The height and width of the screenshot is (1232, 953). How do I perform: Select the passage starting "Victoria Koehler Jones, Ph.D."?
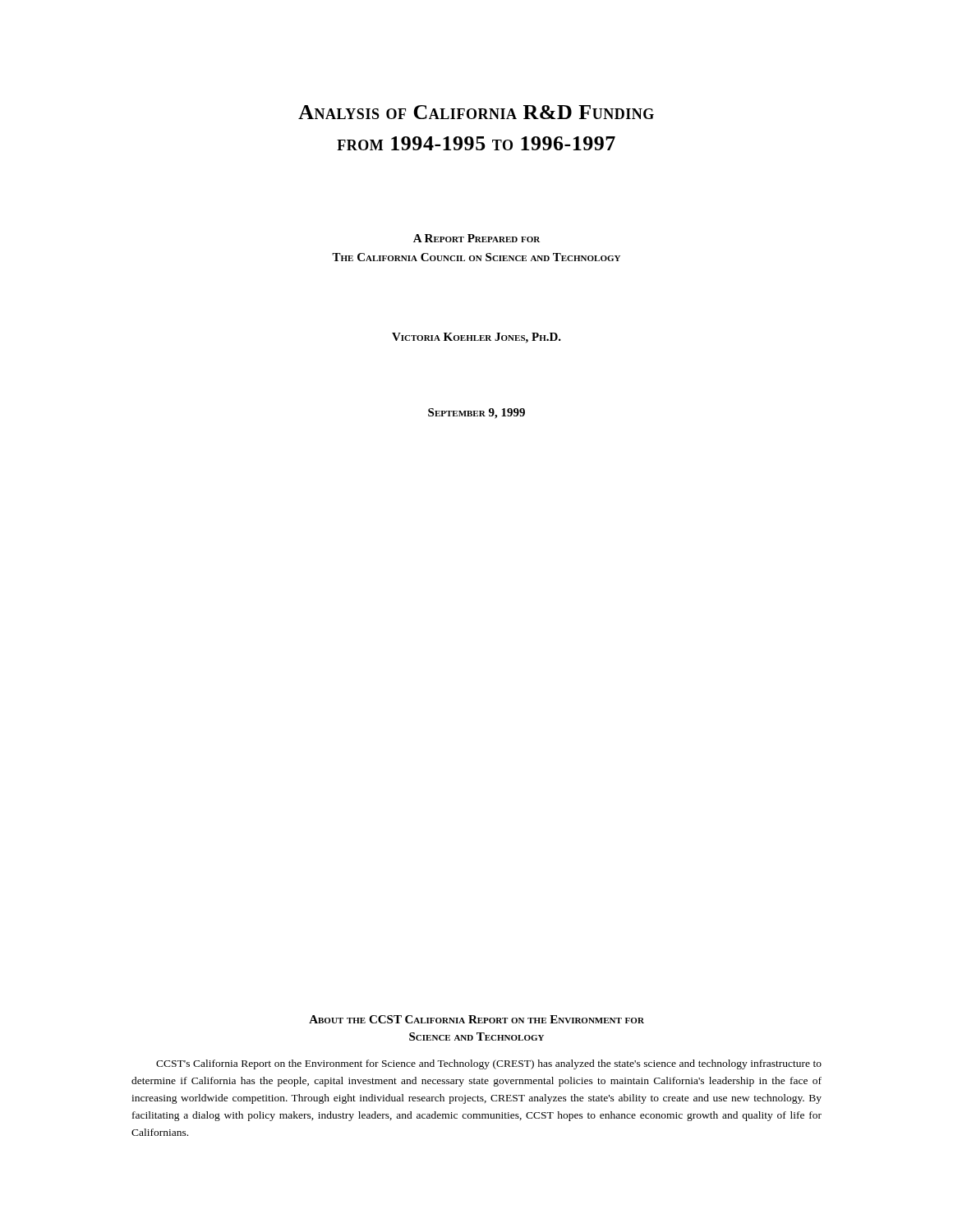[x=476, y=337]
